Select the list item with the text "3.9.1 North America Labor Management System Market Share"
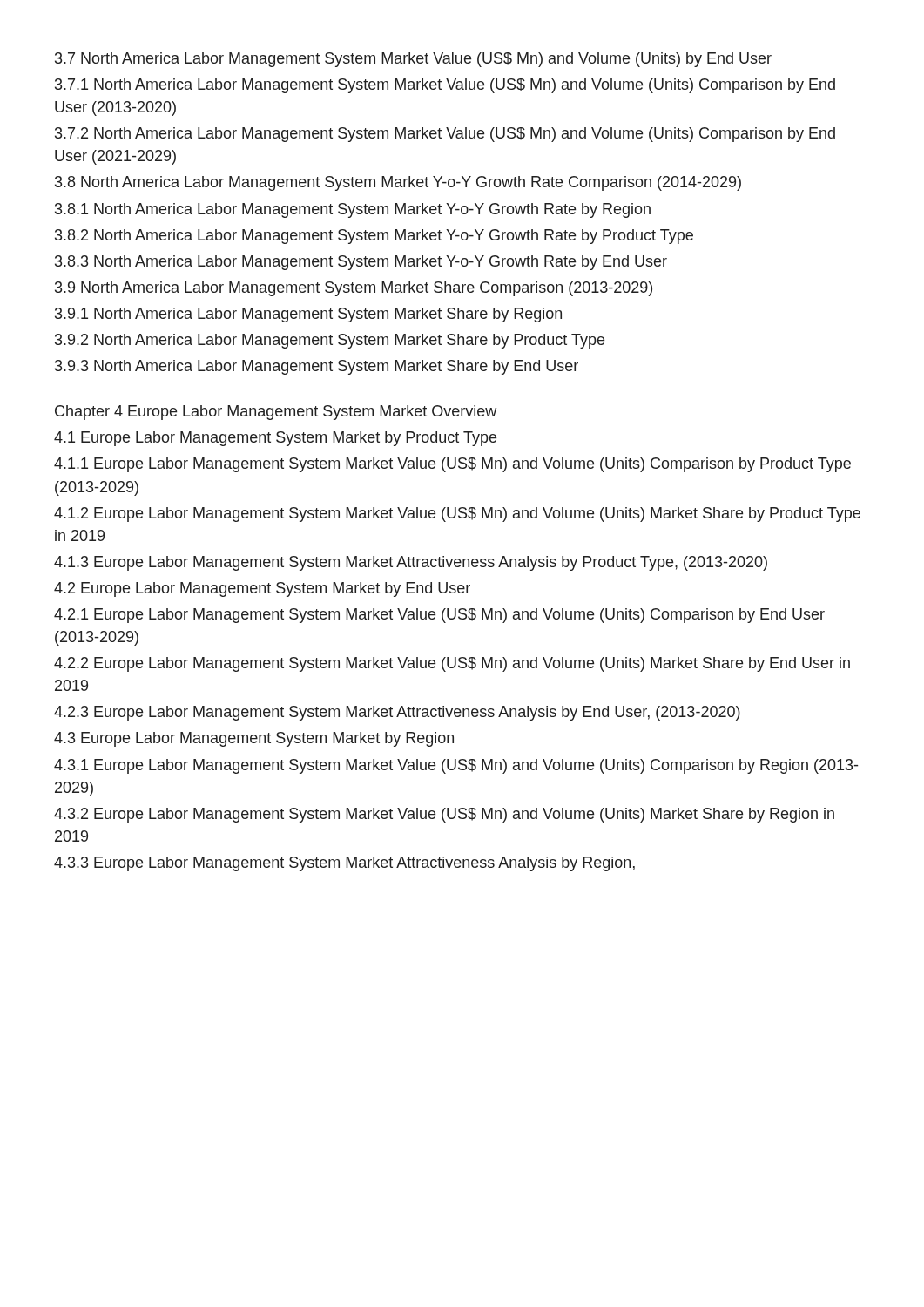Image resolution: width=924 pixels, height=1307 pixels. pos(308,314)
